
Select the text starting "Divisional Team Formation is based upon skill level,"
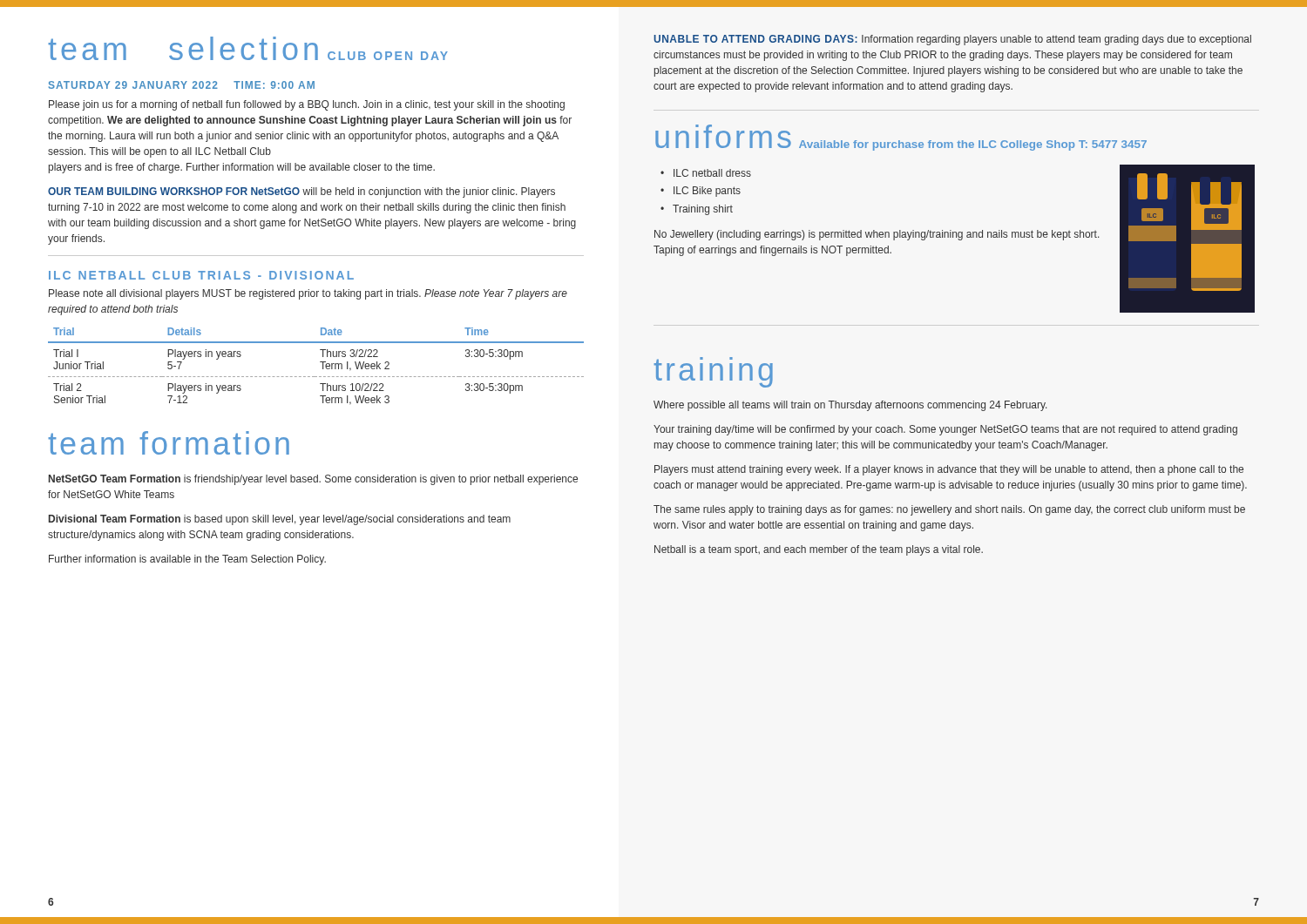316,527
